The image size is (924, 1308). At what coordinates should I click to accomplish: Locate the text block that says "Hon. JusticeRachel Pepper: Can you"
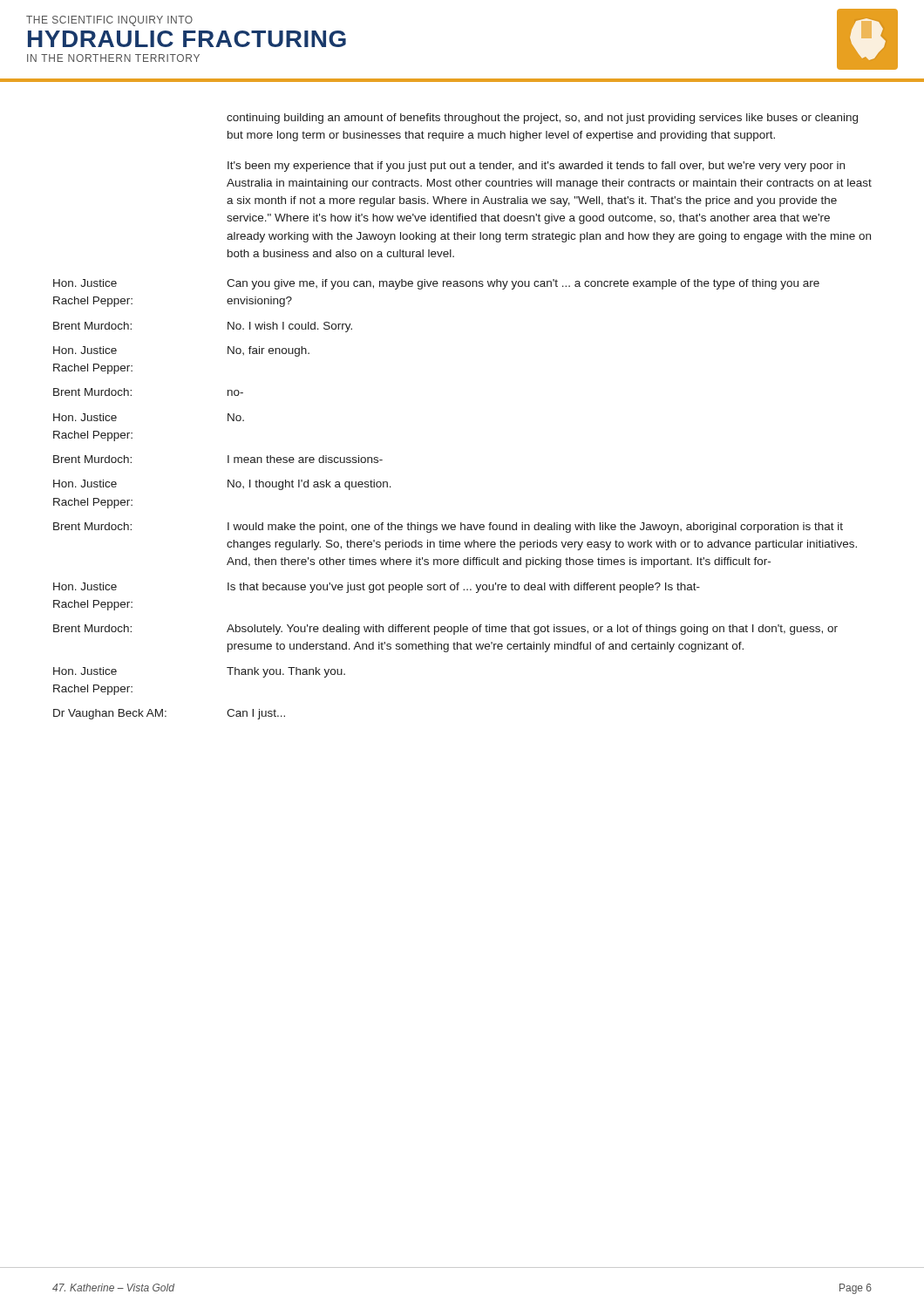click(462, 292)
